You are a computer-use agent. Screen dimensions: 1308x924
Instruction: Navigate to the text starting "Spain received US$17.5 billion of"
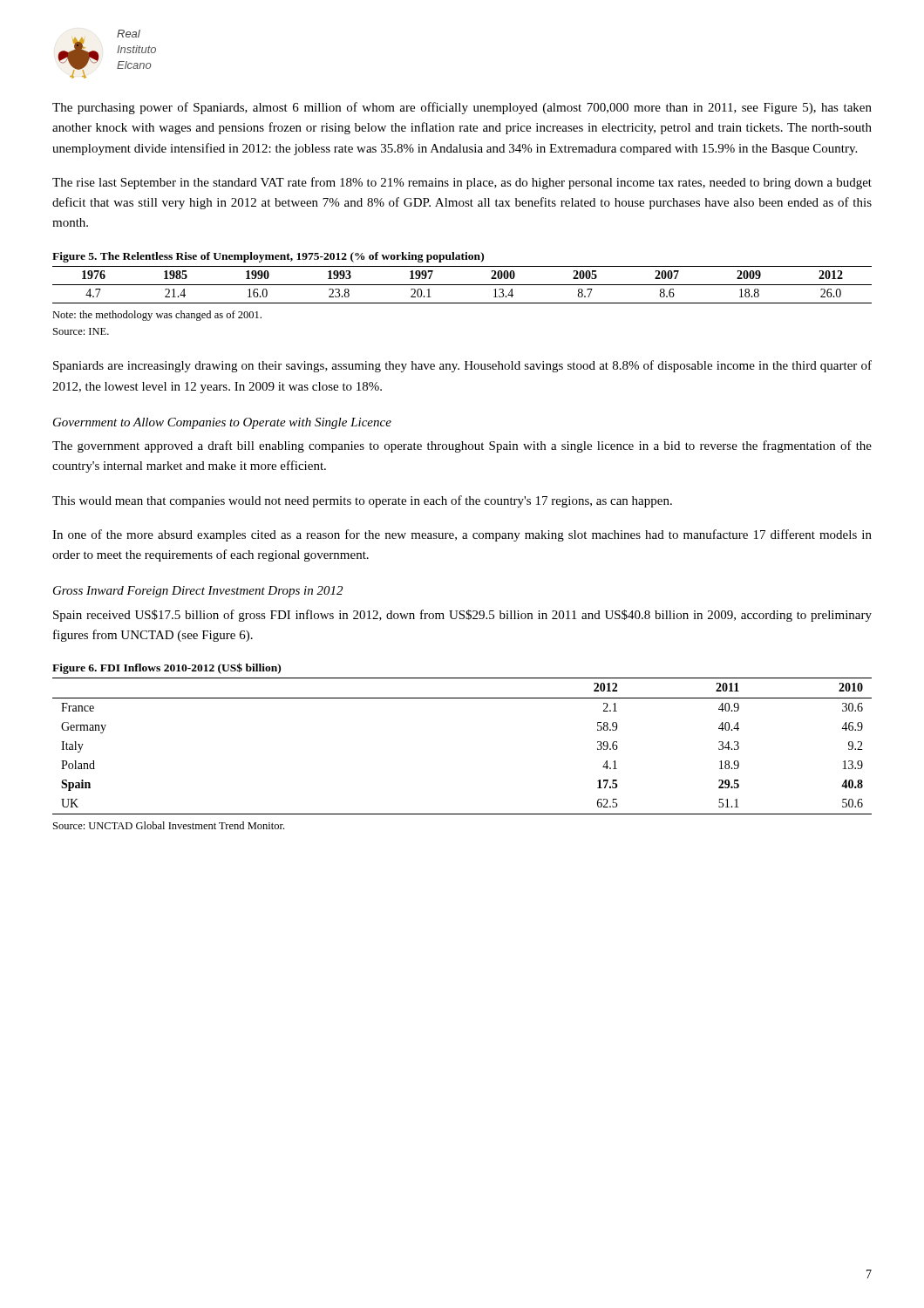(x=462, y=625)
